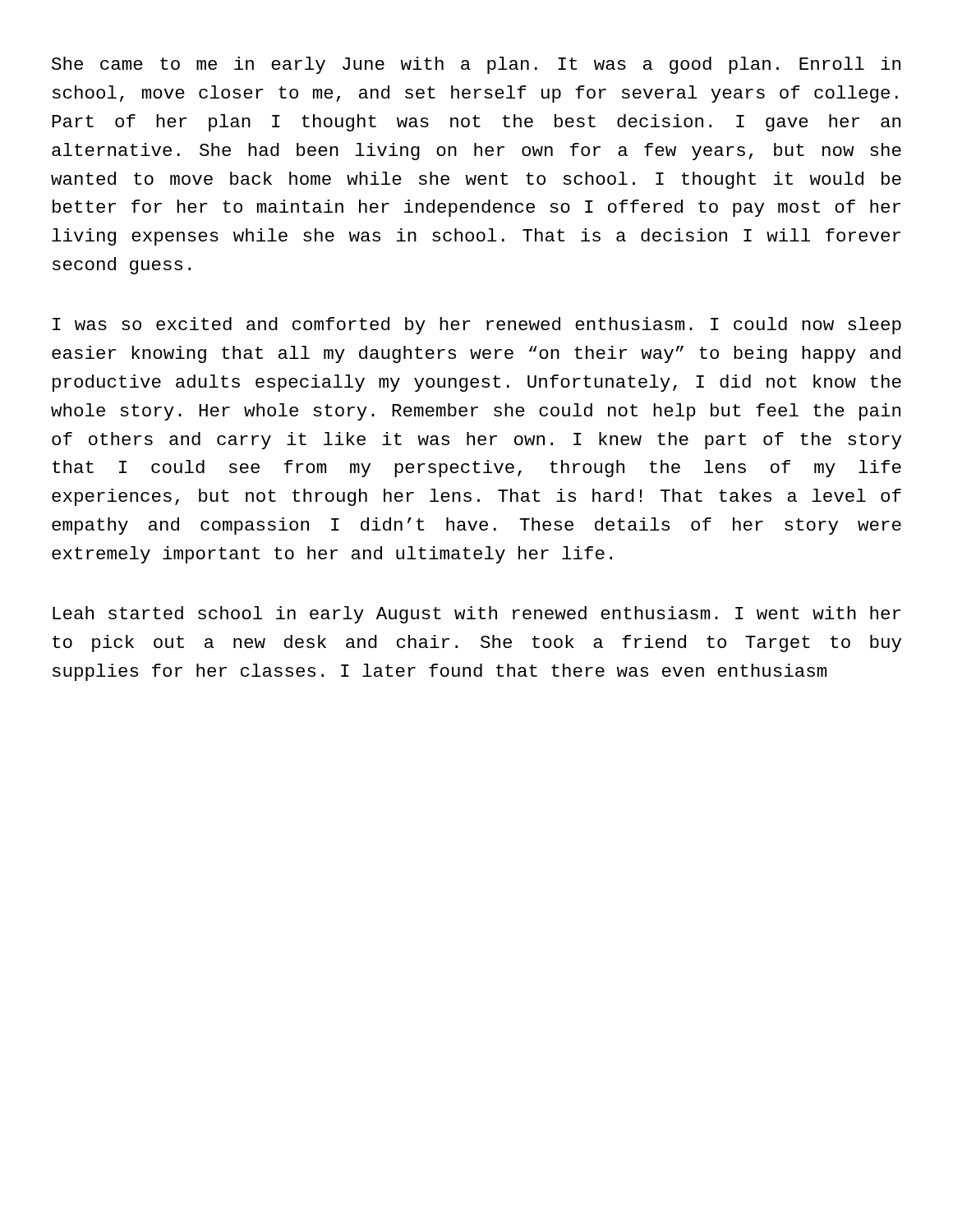Point to the block beginning "I was so excited and comforted"
The width and height of the screenshot is (953, 1232).
(476, 440)
